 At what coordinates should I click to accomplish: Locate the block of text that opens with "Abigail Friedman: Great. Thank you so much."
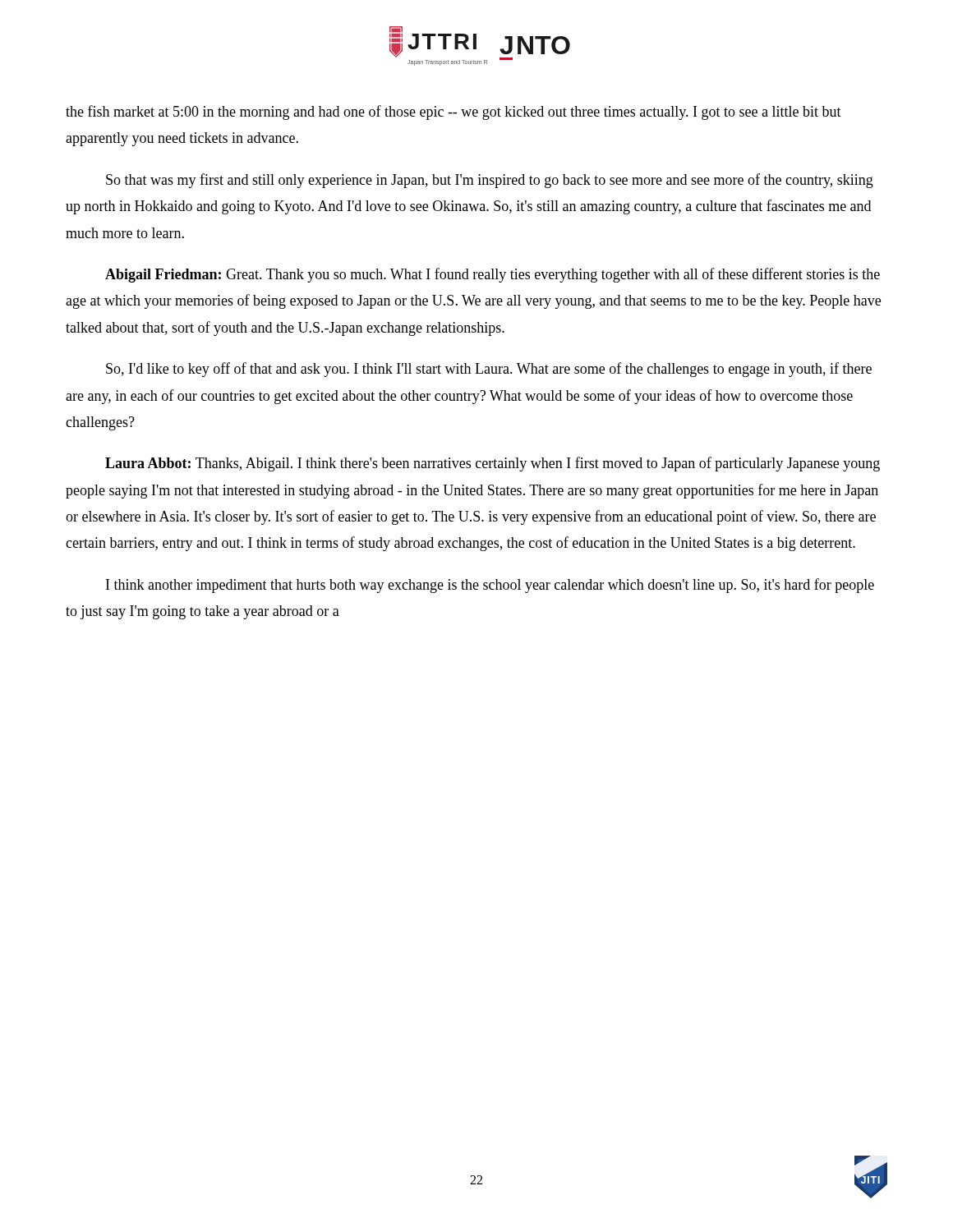[476, 301]
